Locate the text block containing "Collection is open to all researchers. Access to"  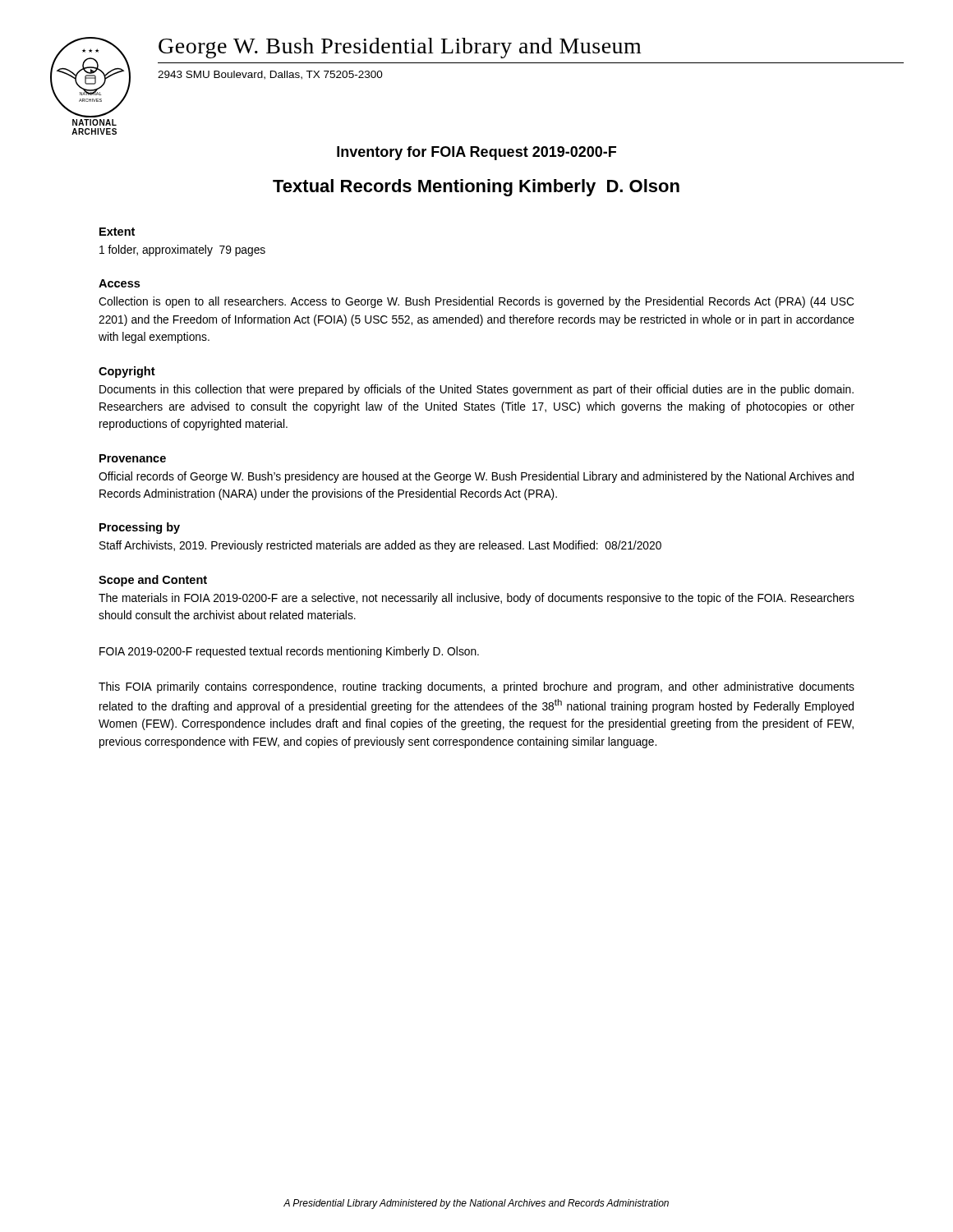click(x=476, y=320)
